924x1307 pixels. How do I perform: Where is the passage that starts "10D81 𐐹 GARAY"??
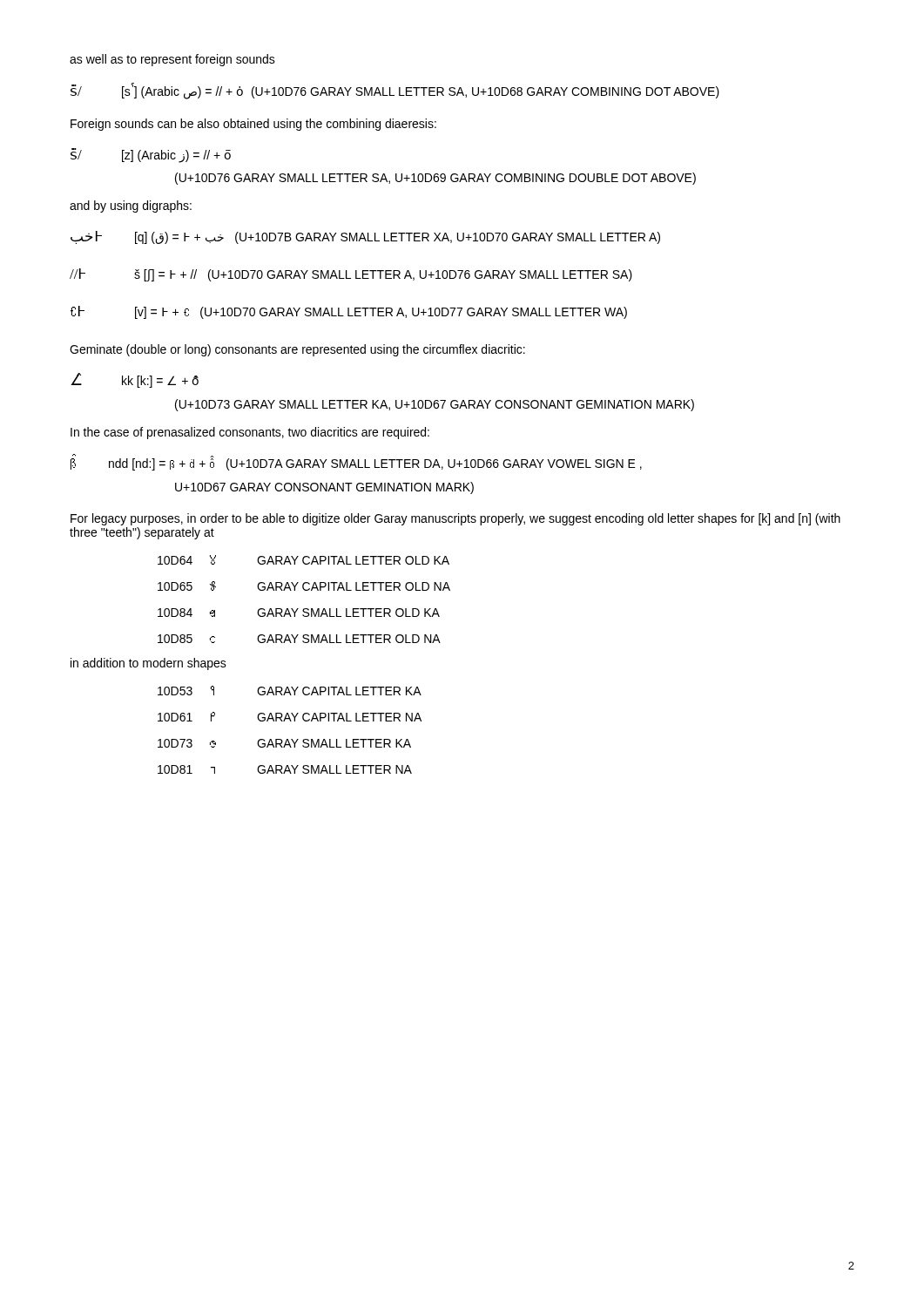tap(284, 769)
